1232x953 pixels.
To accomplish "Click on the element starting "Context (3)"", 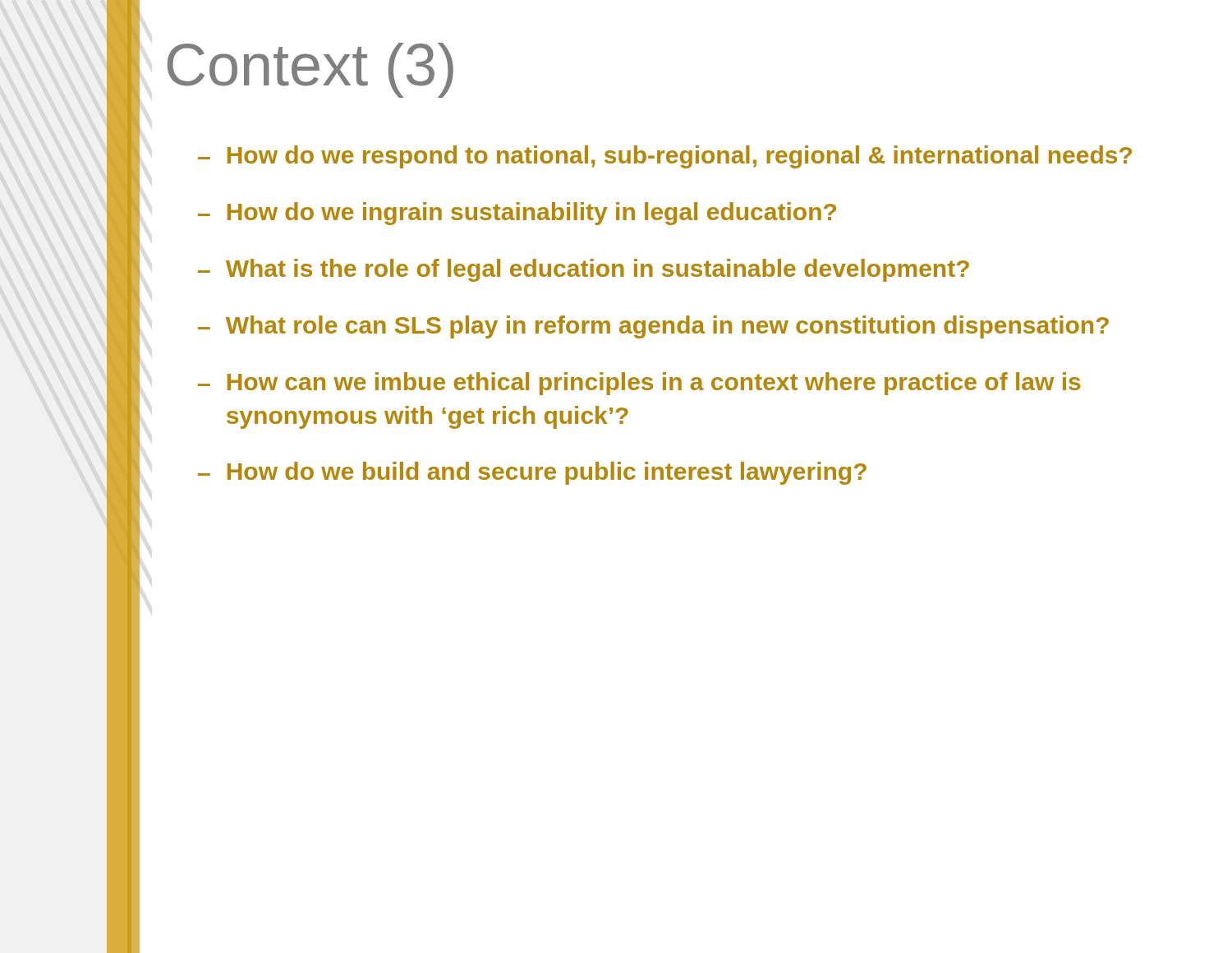I will pos(311,65).
